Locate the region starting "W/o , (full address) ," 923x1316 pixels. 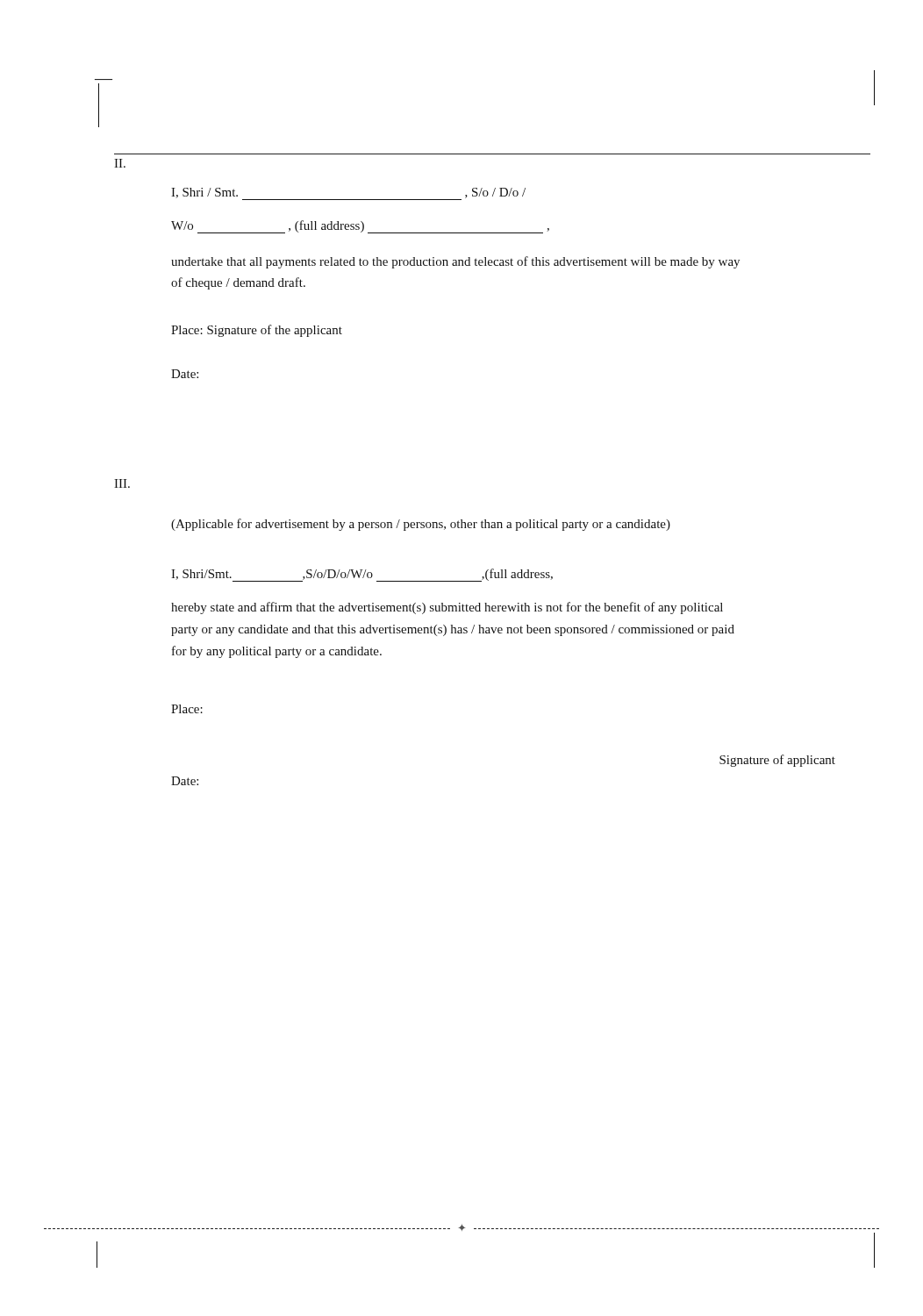360,225
